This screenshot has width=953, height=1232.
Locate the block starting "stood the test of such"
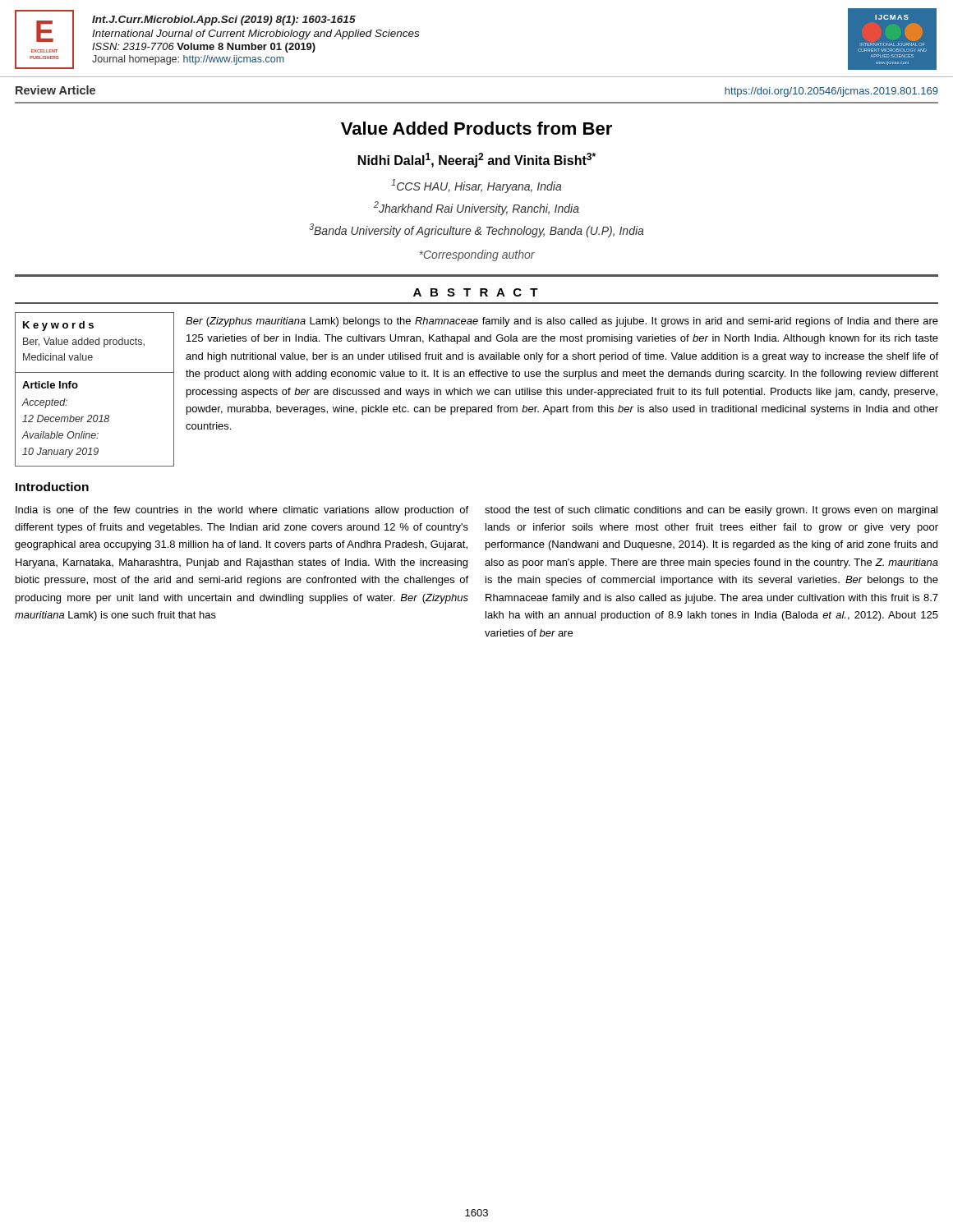click(x=711, y=571)
